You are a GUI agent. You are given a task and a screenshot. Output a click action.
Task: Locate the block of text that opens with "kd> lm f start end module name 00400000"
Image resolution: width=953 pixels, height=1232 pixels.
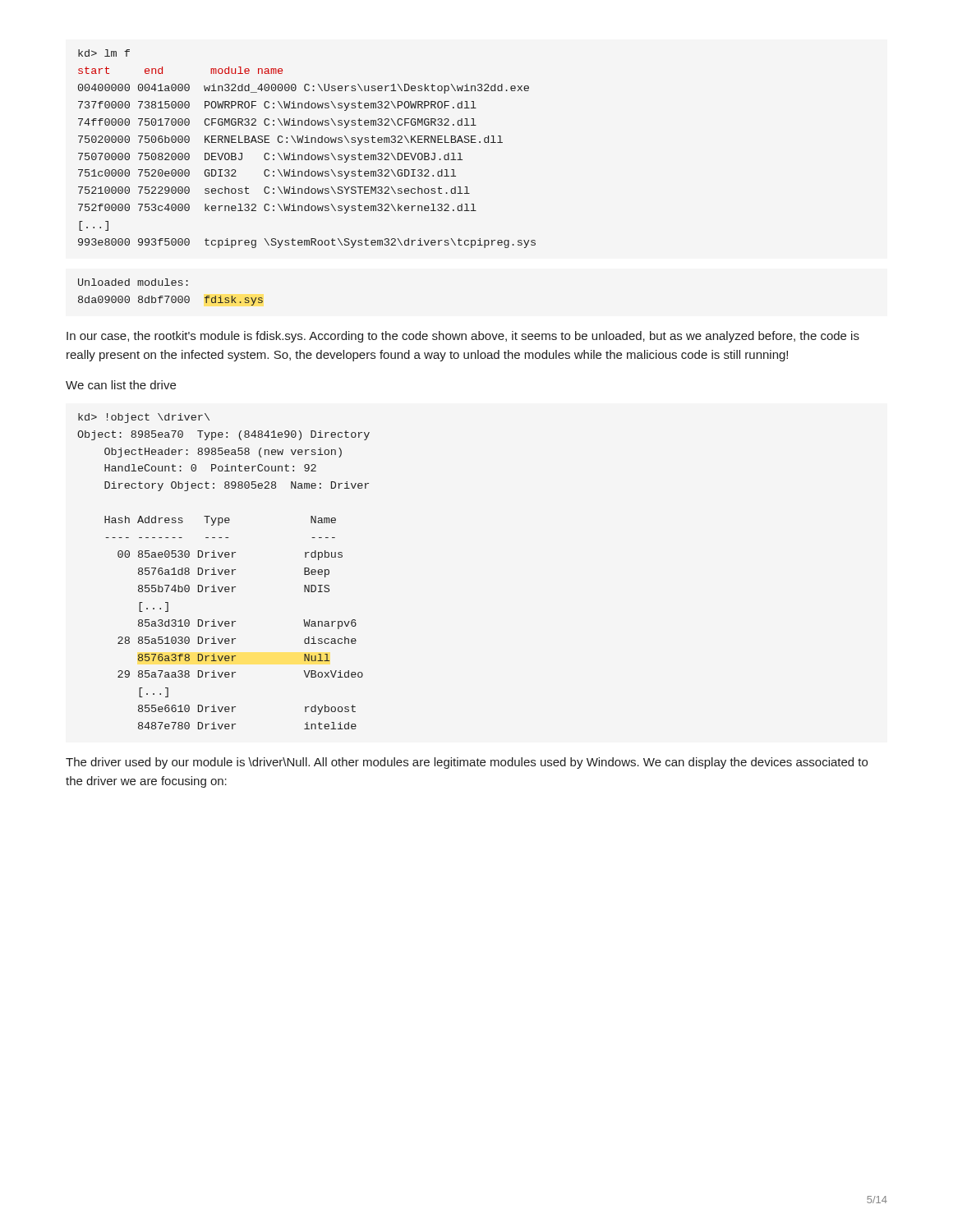476,149
